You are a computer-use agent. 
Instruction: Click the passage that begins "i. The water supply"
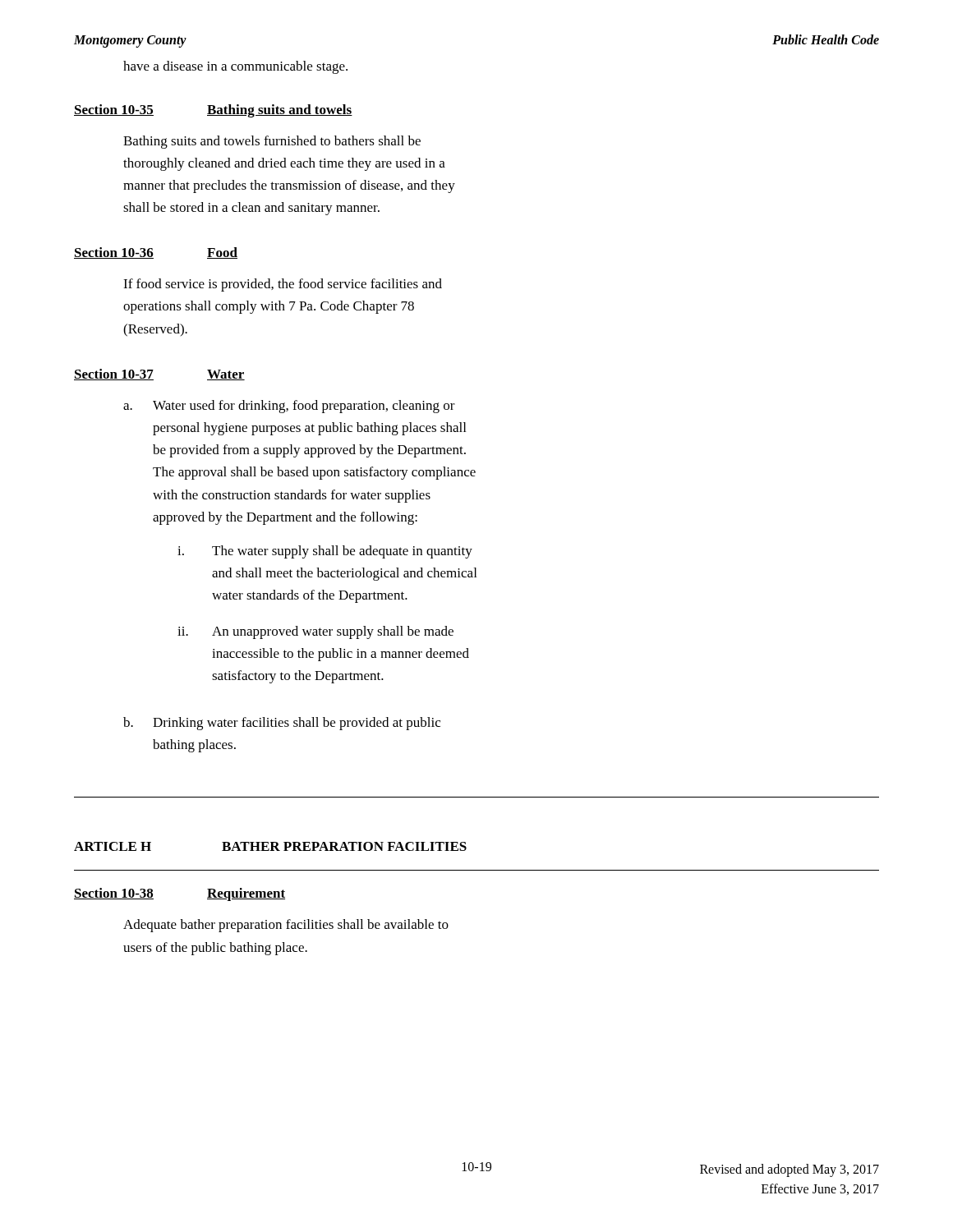tap(327, 573)
